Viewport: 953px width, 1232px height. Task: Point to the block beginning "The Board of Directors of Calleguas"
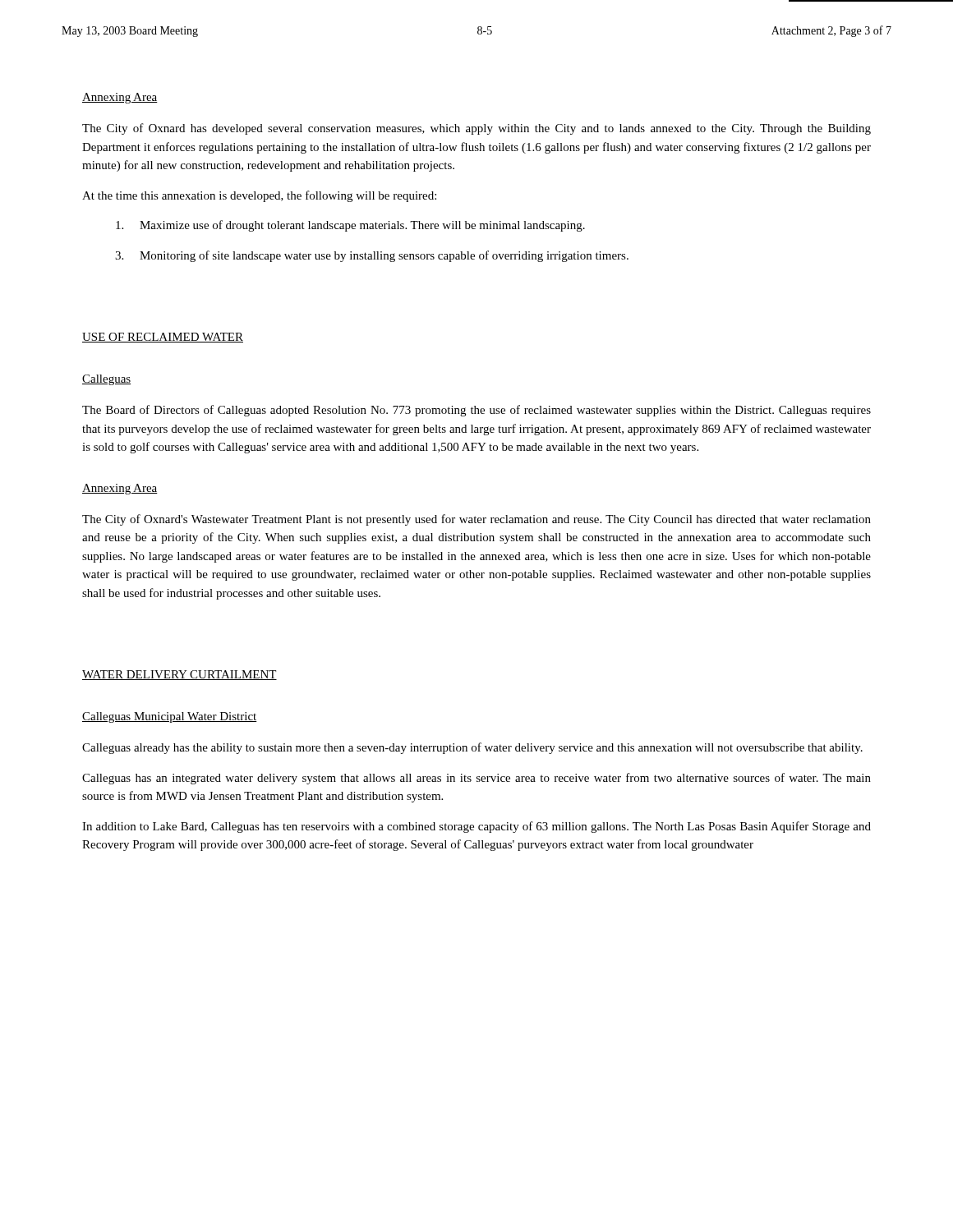tap(476, 428)
